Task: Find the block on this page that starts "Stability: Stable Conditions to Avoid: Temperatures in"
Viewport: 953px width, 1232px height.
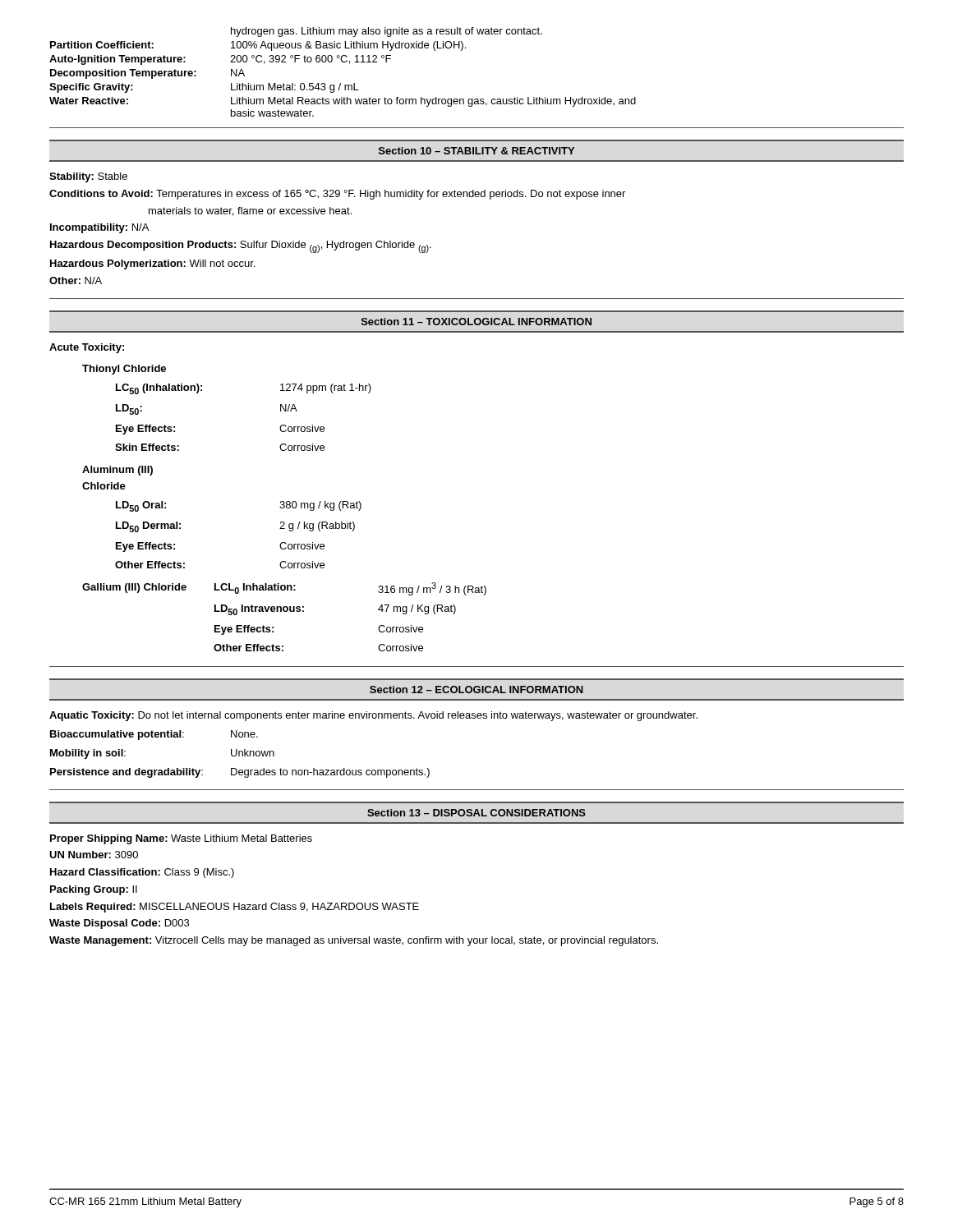Action: coord(88,177)
